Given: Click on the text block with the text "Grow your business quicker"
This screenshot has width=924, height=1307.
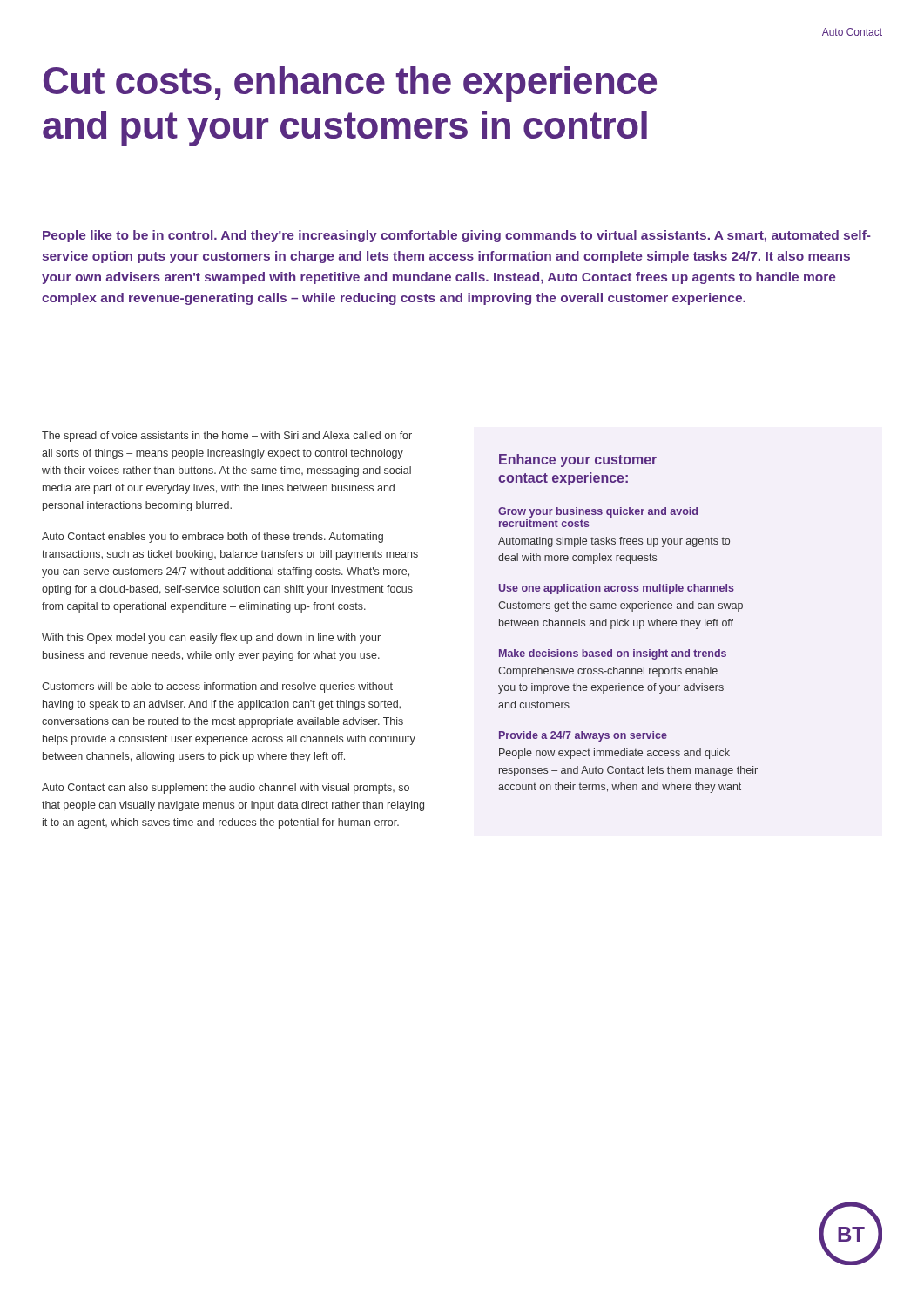Looking at the screenshot, I should pyautogui.click(x=678, y=536).
